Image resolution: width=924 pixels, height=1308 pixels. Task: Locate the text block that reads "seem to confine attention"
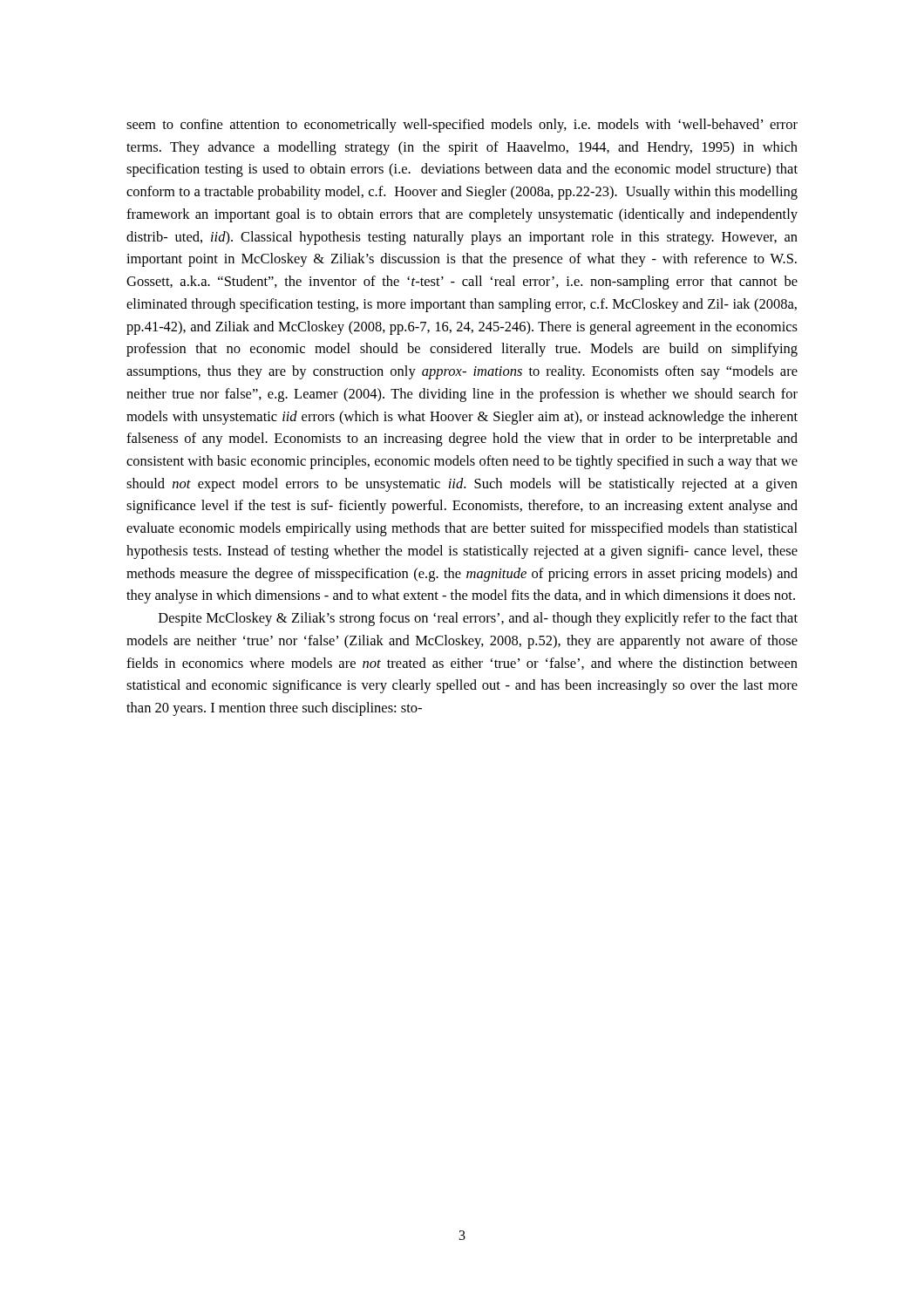click(x=462, y=360)
